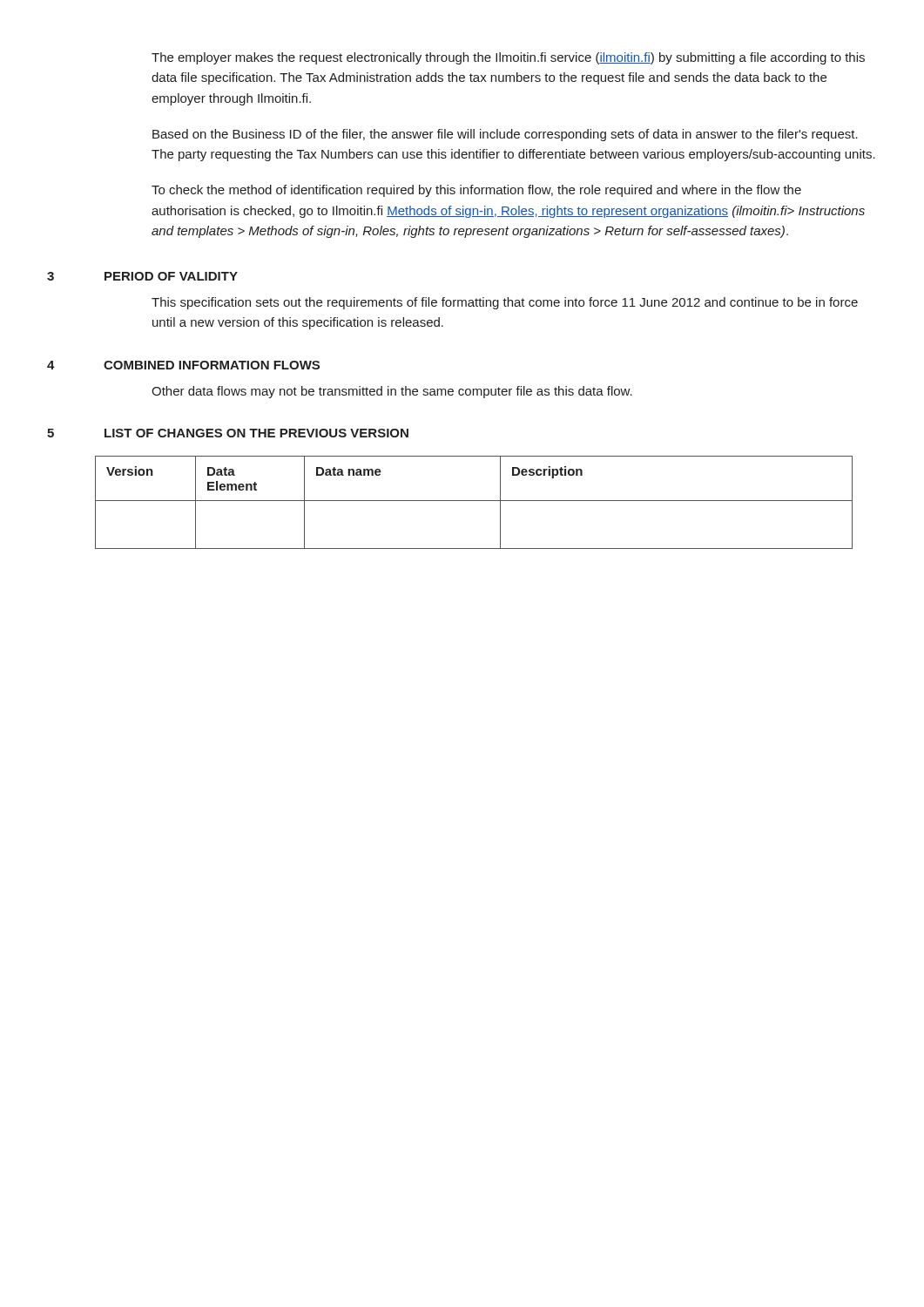Where is the passage that starts "The employer makes the request electronically through"?
The image size is (924, 1307).
pos(508,77)
